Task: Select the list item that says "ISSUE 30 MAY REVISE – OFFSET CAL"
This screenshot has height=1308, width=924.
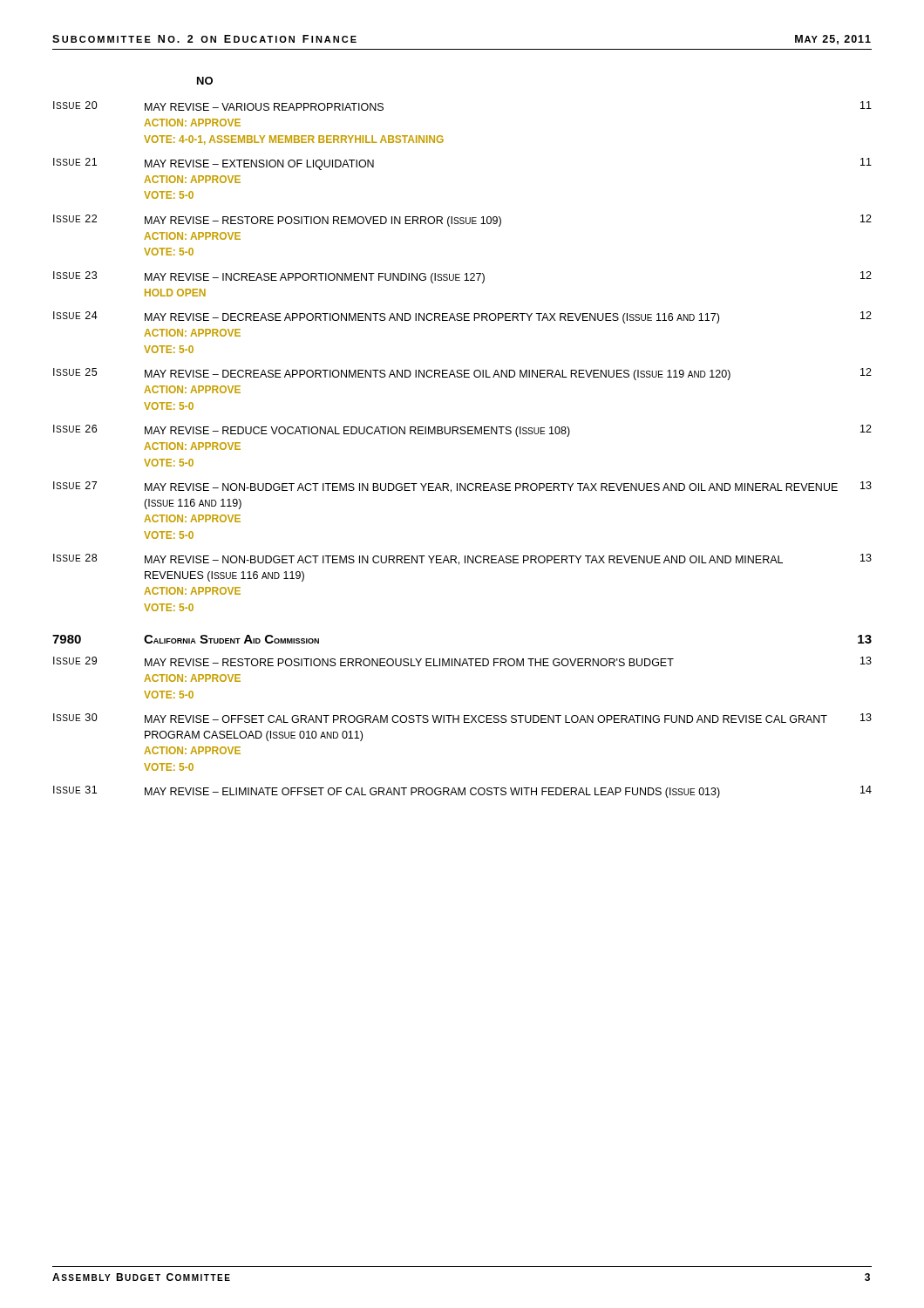Action: [462, 718]
